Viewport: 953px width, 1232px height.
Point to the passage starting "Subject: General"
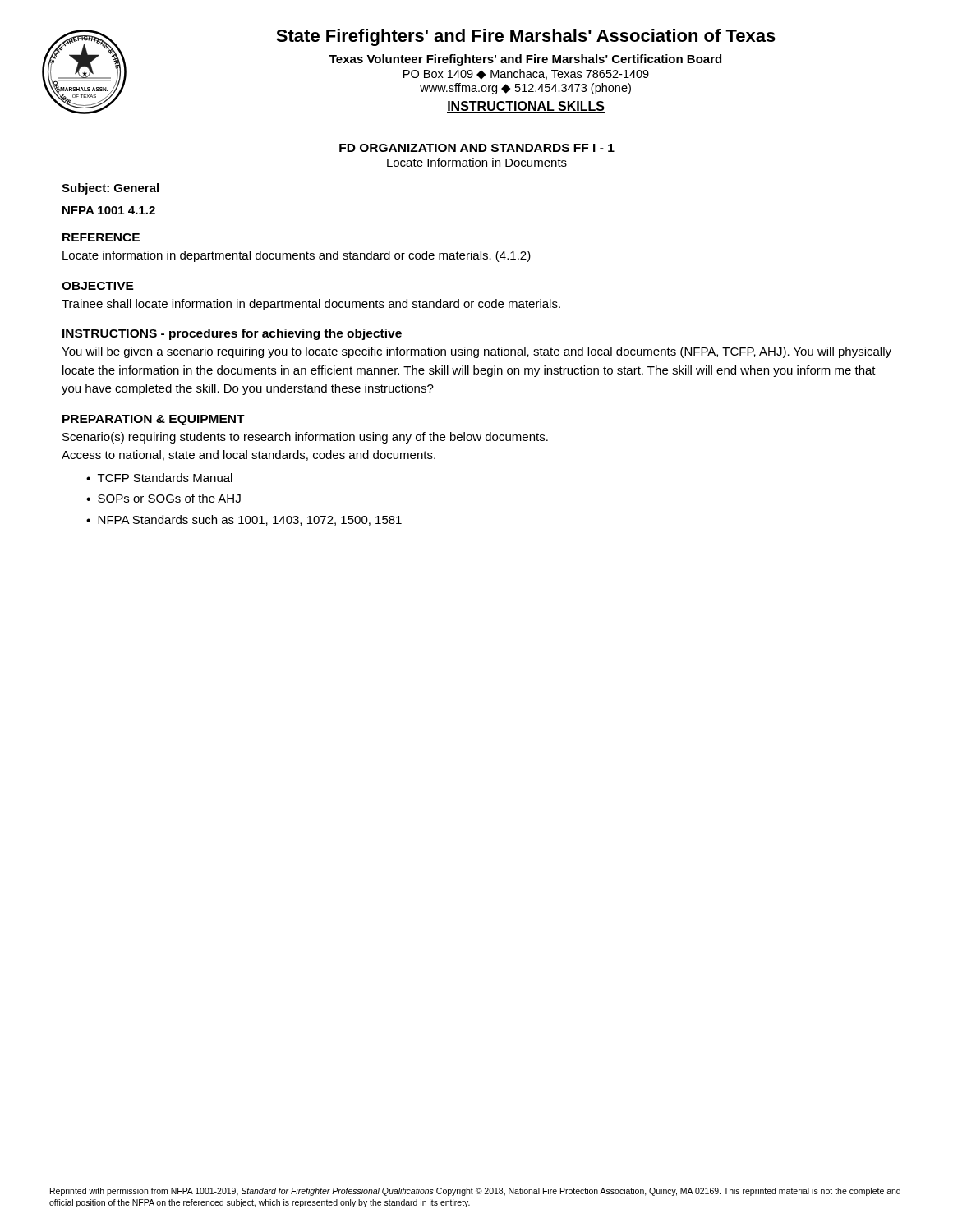(x=111, y=188)
